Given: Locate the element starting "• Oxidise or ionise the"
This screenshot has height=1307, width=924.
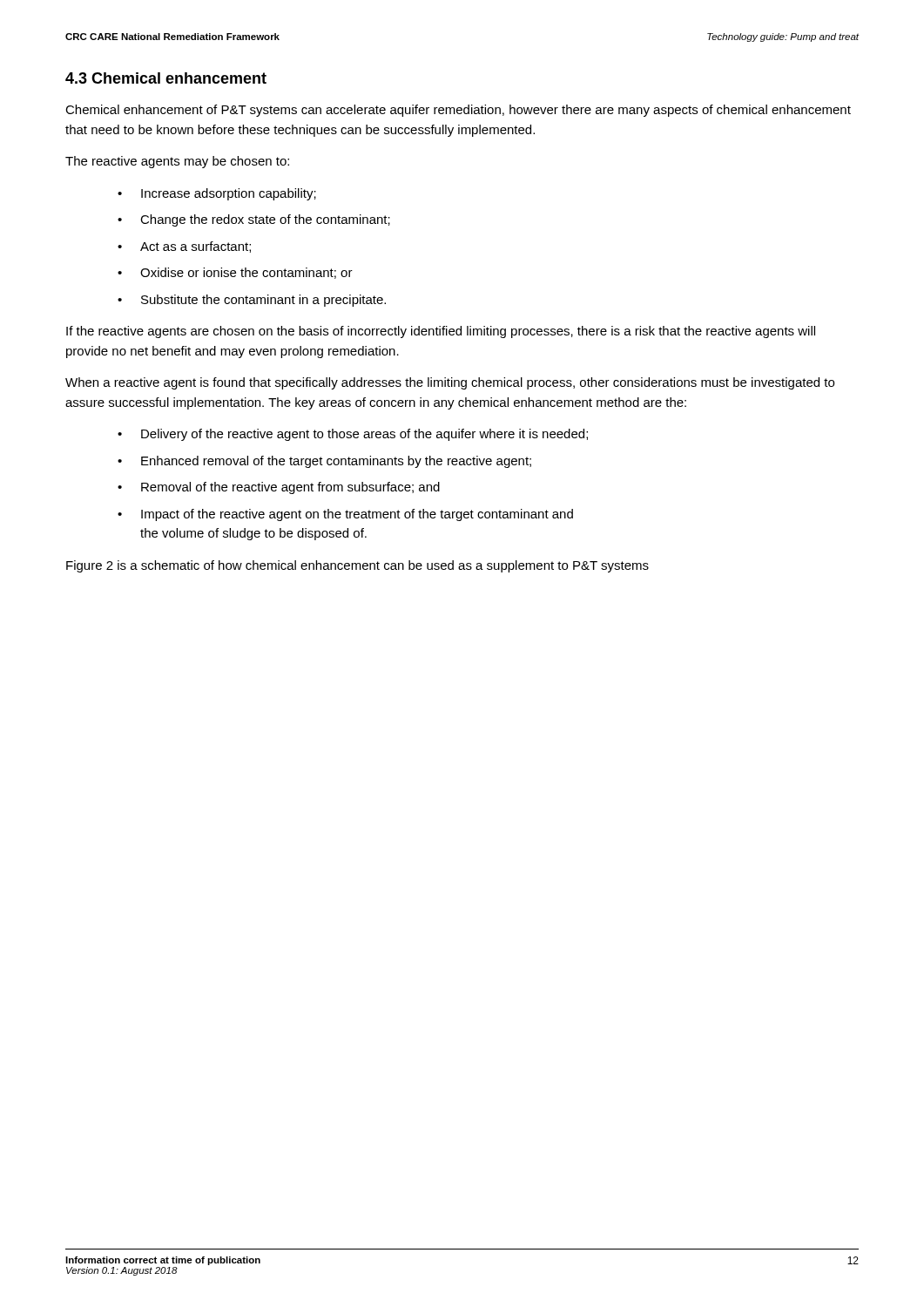Looking at the screenshot, I should point(235,273).
